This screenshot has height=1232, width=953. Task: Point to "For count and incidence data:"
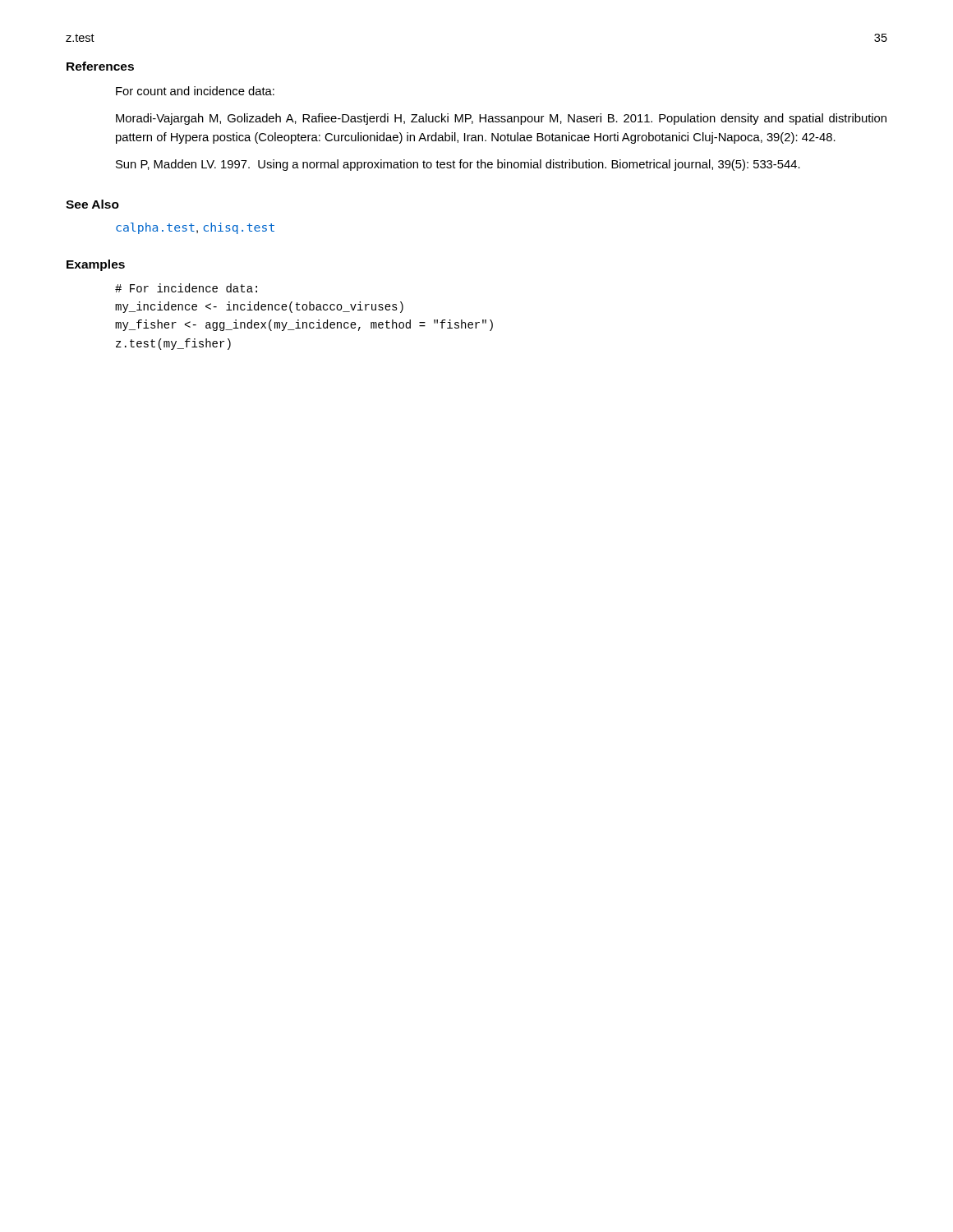click(195, 91)
